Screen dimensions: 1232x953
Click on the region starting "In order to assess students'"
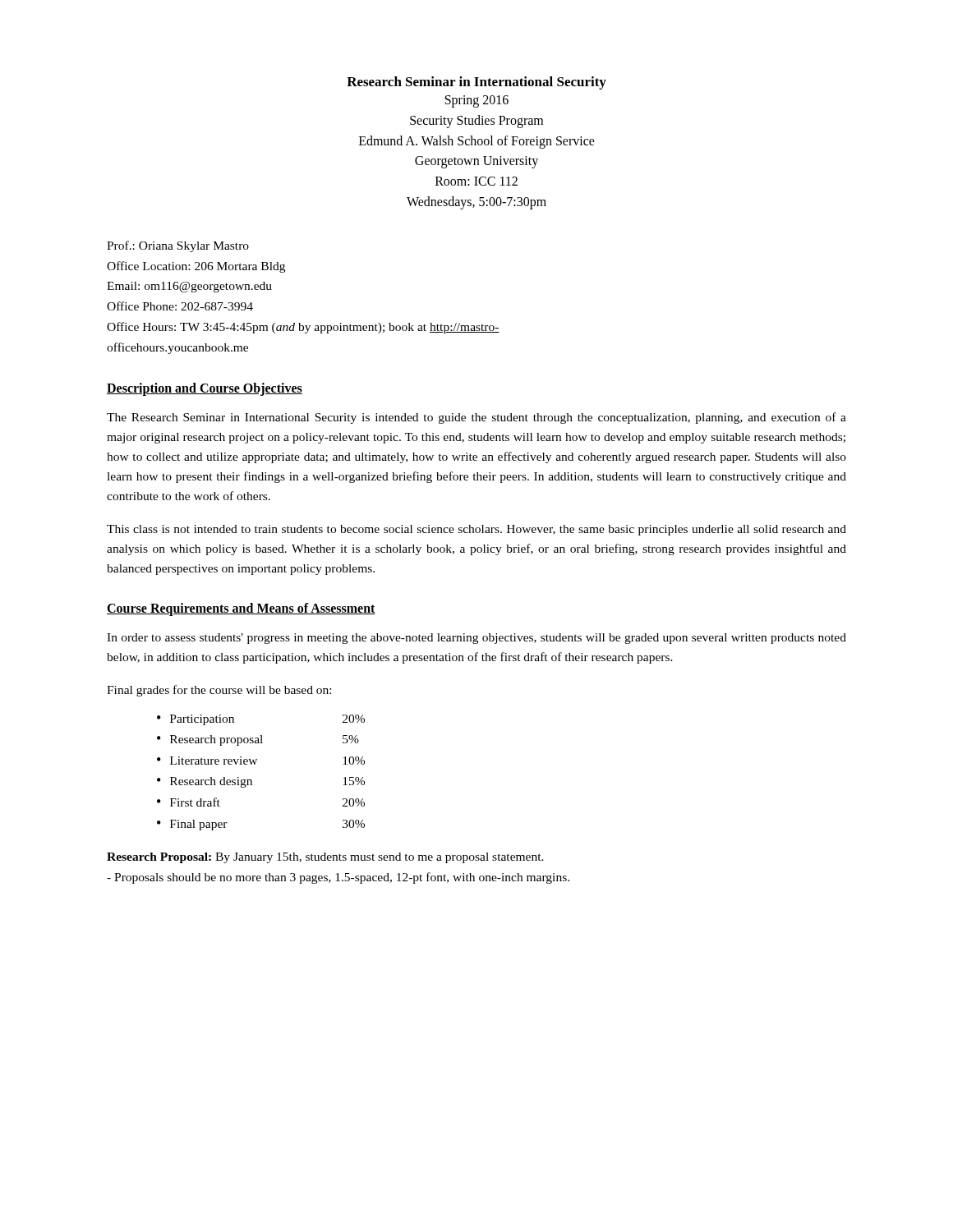pyautogui.click(x=476, y=647)
